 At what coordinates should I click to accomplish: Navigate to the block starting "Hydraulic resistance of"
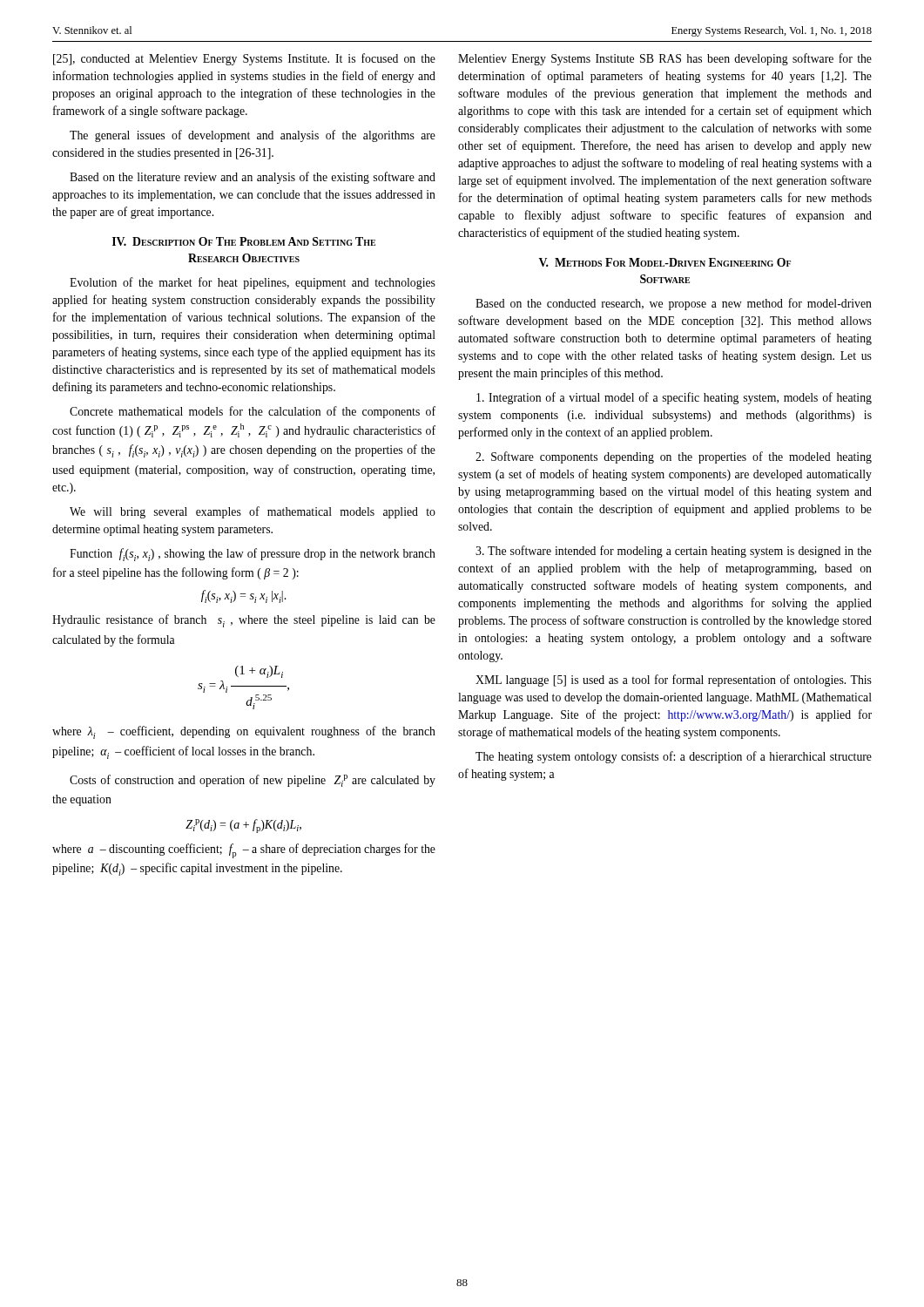(244, 630)
